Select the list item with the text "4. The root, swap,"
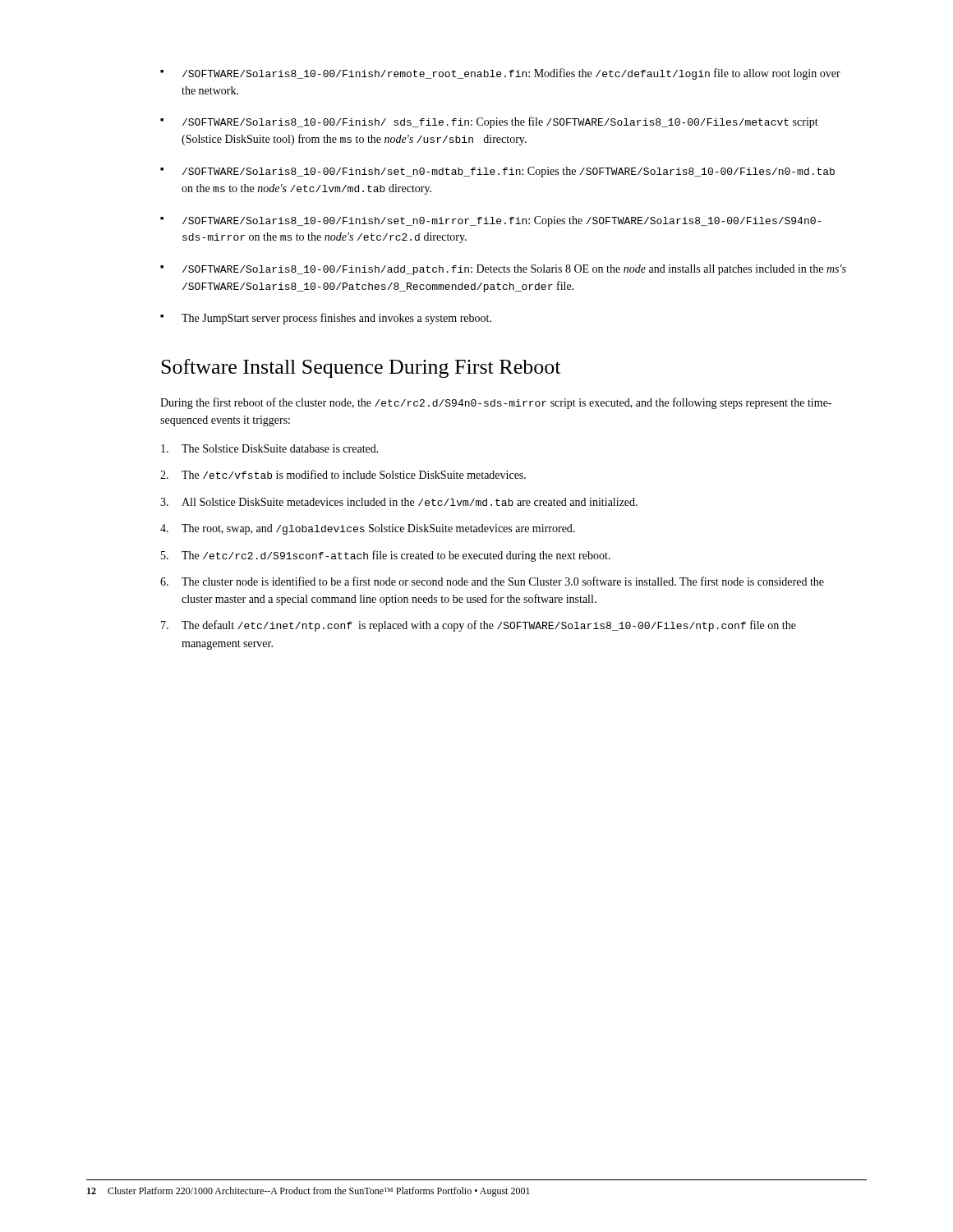Screen dimensions: 1232x953 point(503,529)
